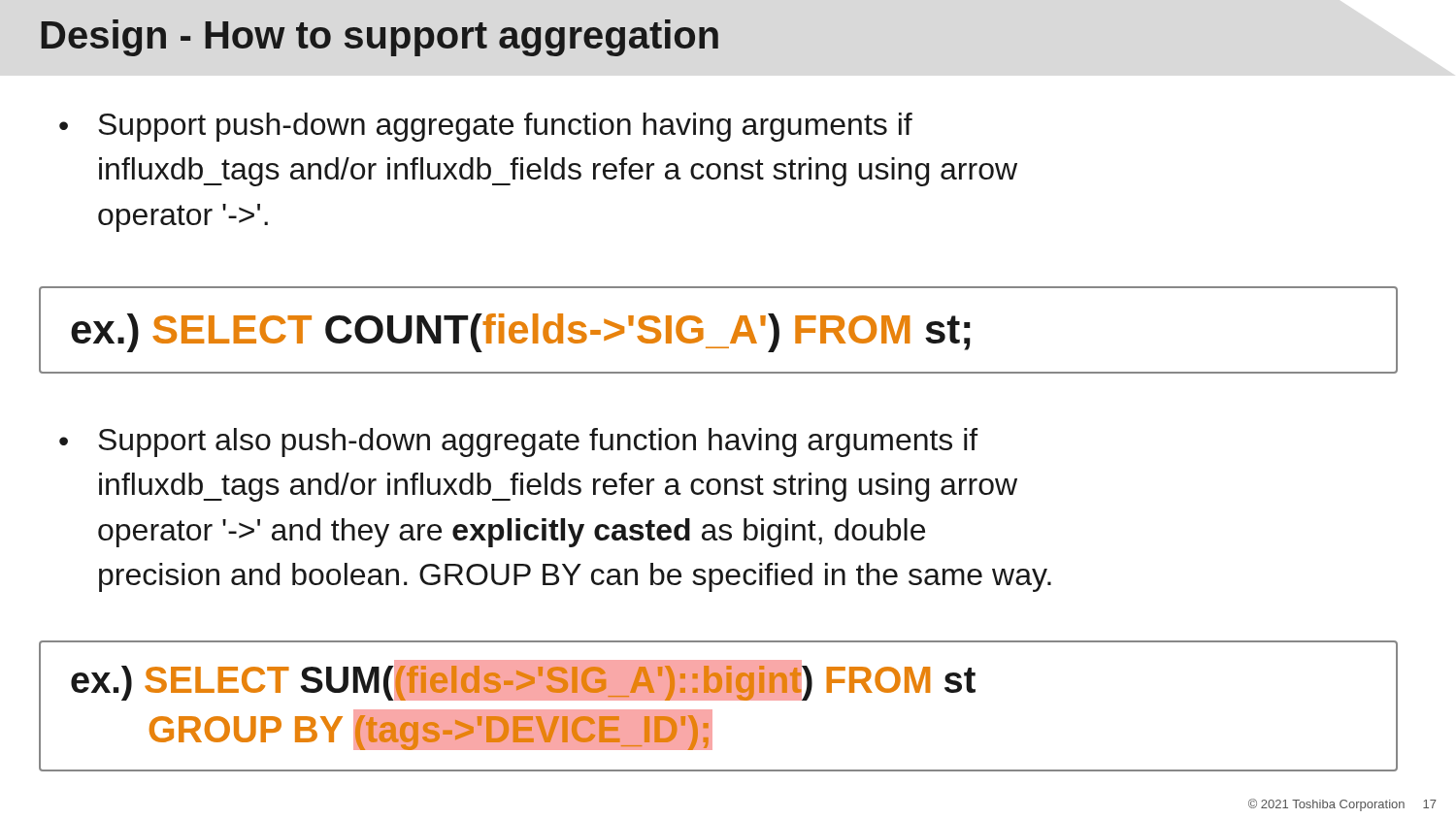Click the passage that begins "ex.) SELECT SUM((fields->'SIG_A')::bigint) FROM st"

(718, 706)
